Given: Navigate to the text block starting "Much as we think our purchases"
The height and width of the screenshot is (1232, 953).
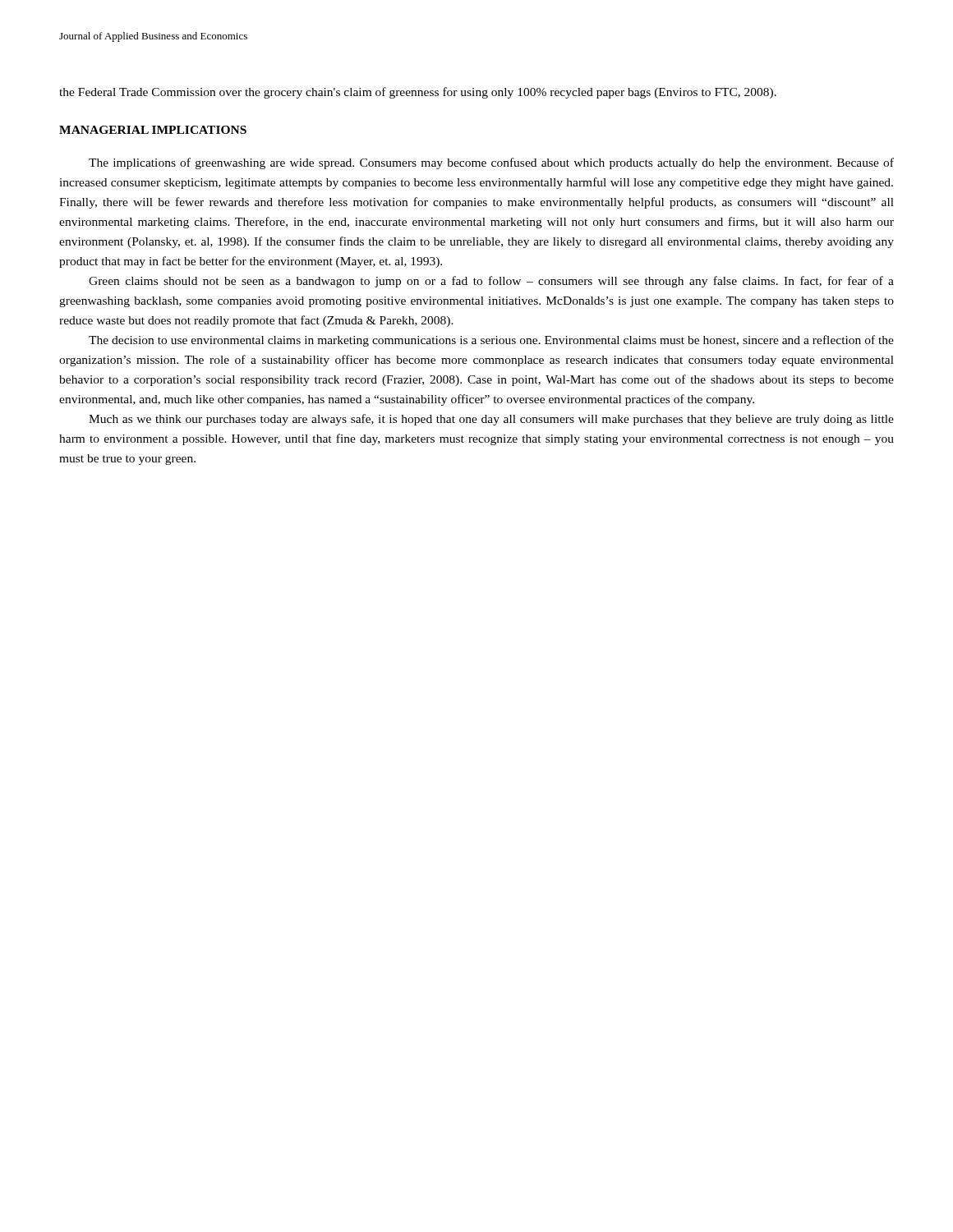Looking at the screenshot, I should (x=476, y=438).
